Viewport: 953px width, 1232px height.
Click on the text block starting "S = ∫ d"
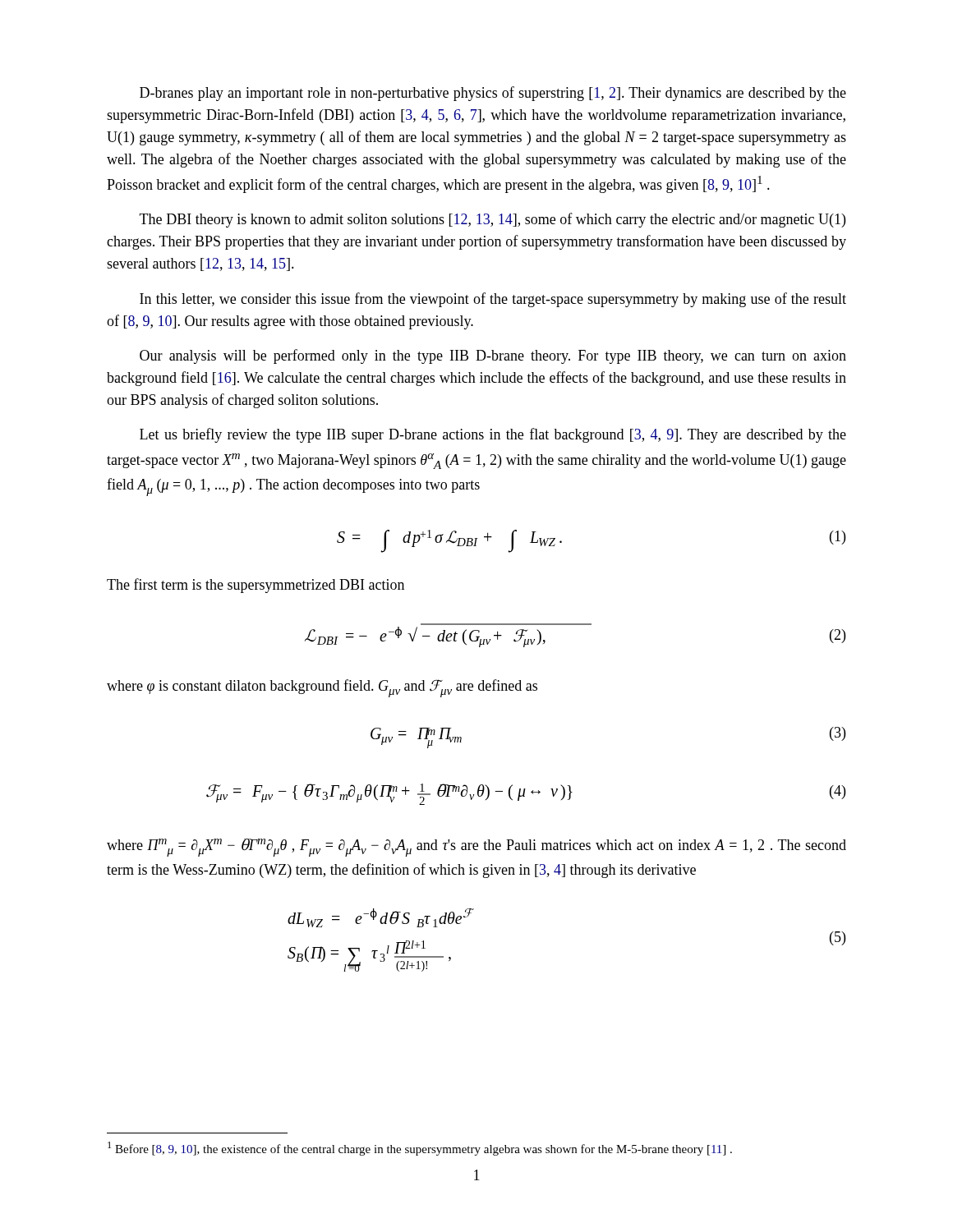click(x=464, y=540)
